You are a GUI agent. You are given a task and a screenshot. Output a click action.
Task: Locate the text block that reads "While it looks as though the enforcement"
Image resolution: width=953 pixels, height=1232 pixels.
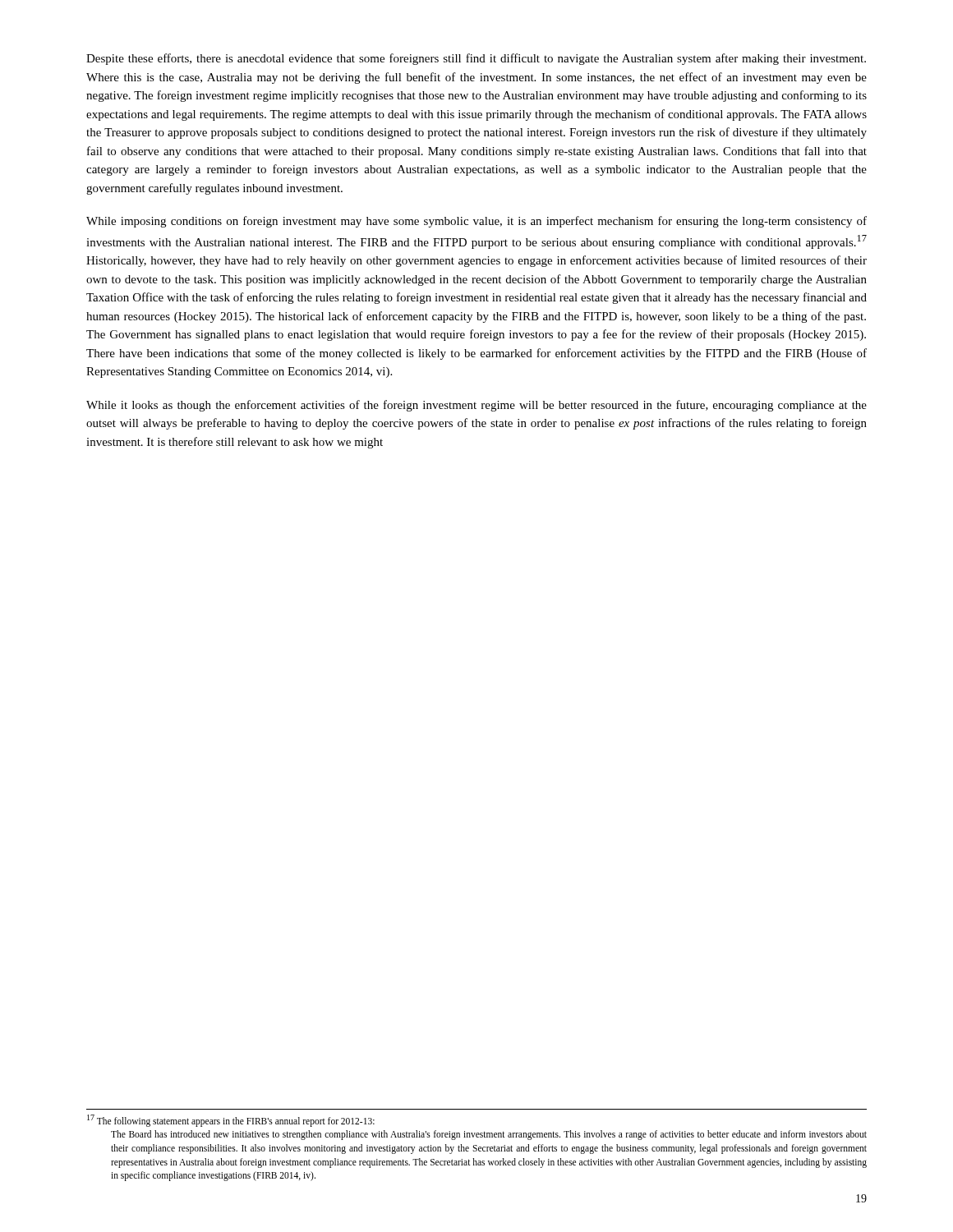(476, 423)
